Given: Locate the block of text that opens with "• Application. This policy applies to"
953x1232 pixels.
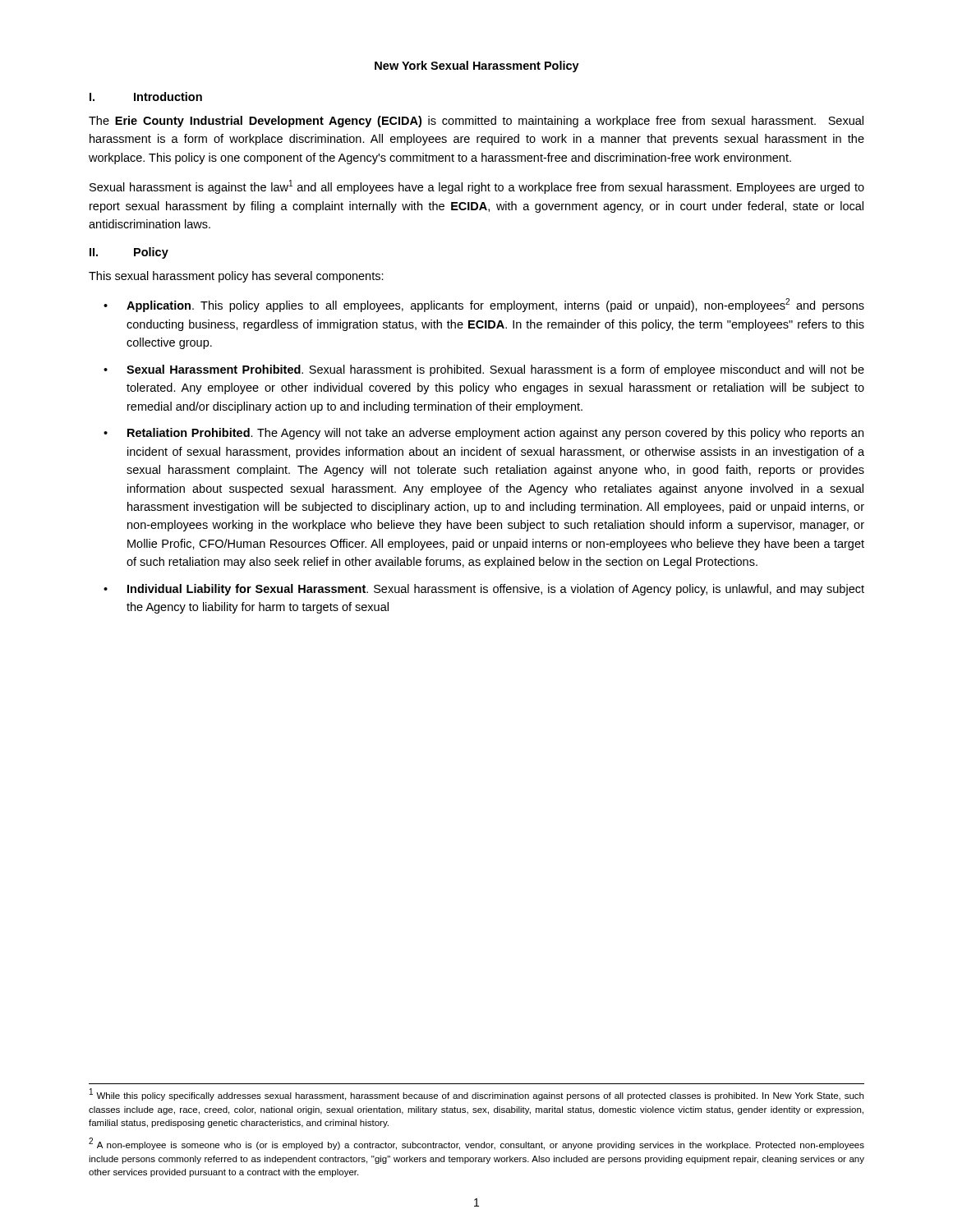Looking at the screenshot, I should 484,324.
